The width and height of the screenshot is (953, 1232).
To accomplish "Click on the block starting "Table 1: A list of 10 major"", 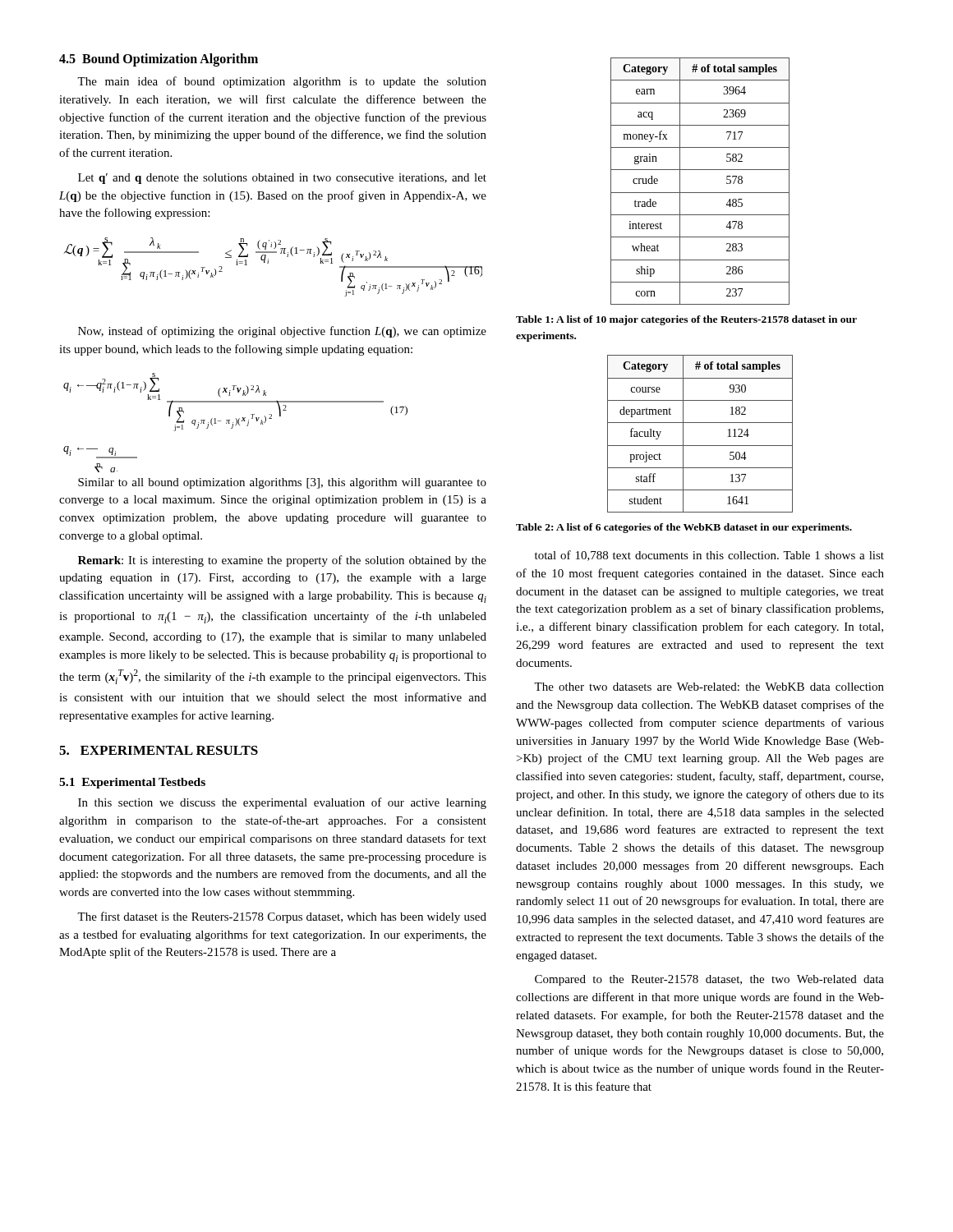I will (700, 328).
